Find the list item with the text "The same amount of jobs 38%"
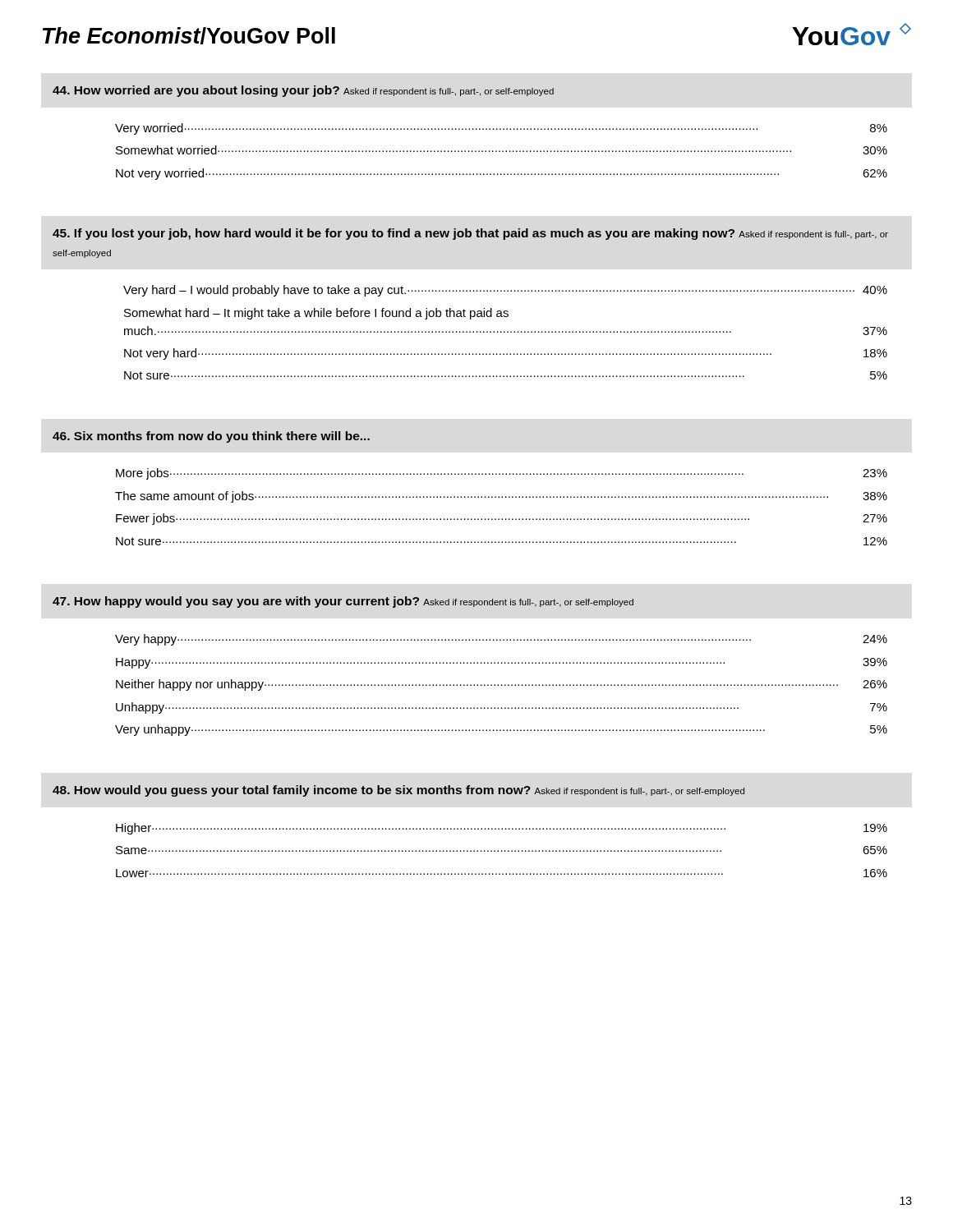Image resolution: width=953 pixels, height=1232 pixels. pyautogui.click(x=501, y=496)
